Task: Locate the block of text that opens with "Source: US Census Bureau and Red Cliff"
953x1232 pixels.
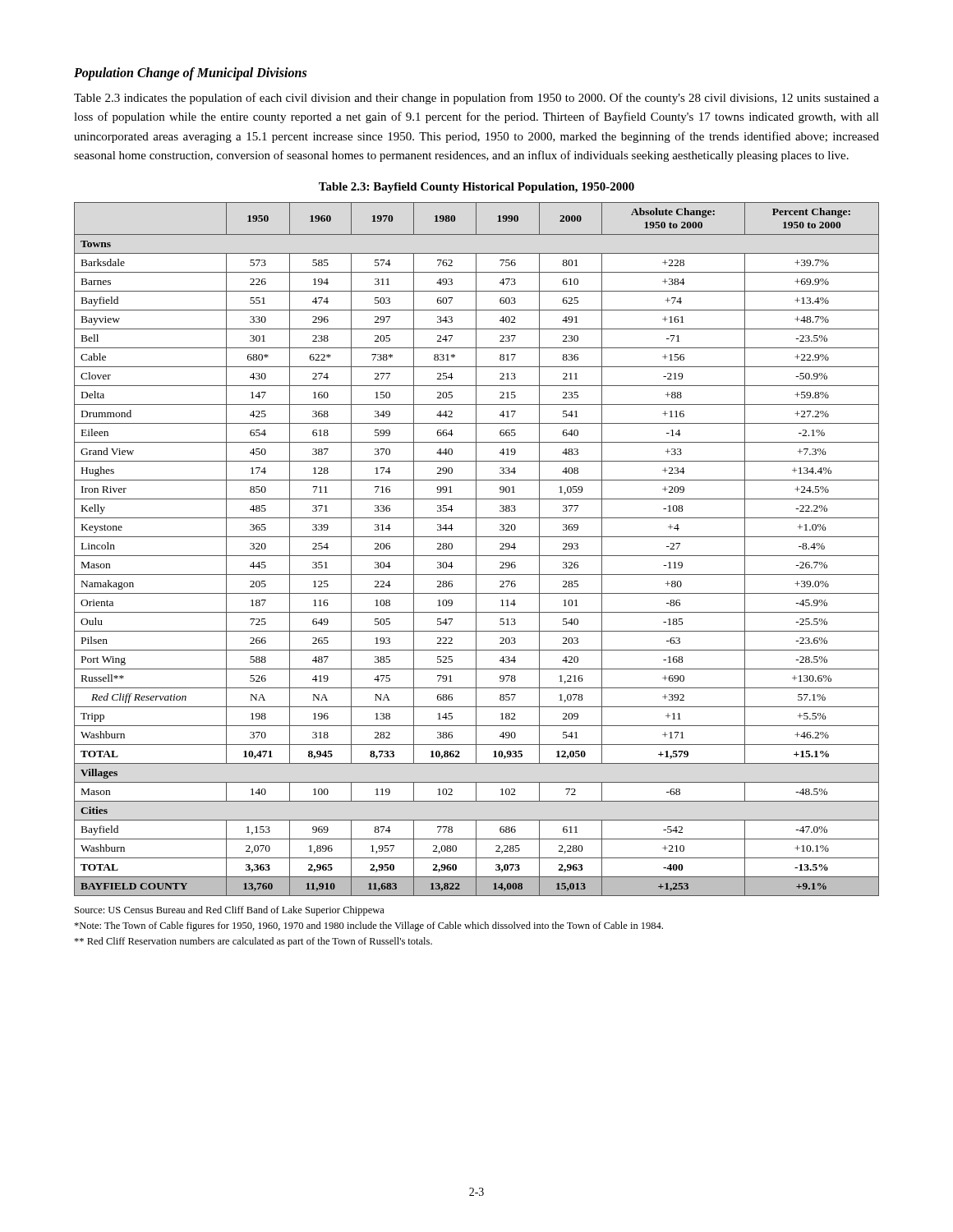Action: pos(229,910)
